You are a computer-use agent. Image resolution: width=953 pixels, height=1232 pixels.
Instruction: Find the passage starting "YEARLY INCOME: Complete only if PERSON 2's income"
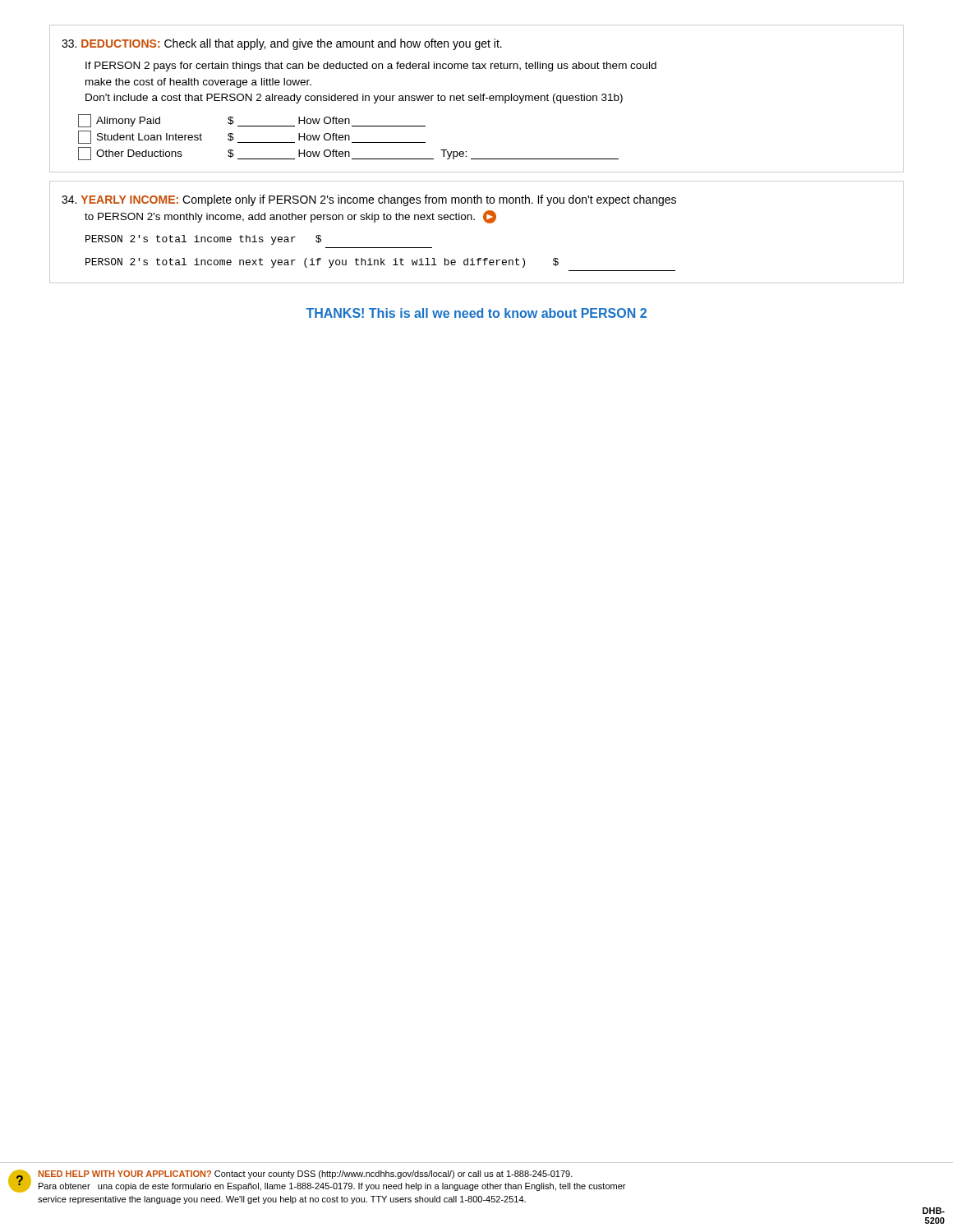[476, 231]
